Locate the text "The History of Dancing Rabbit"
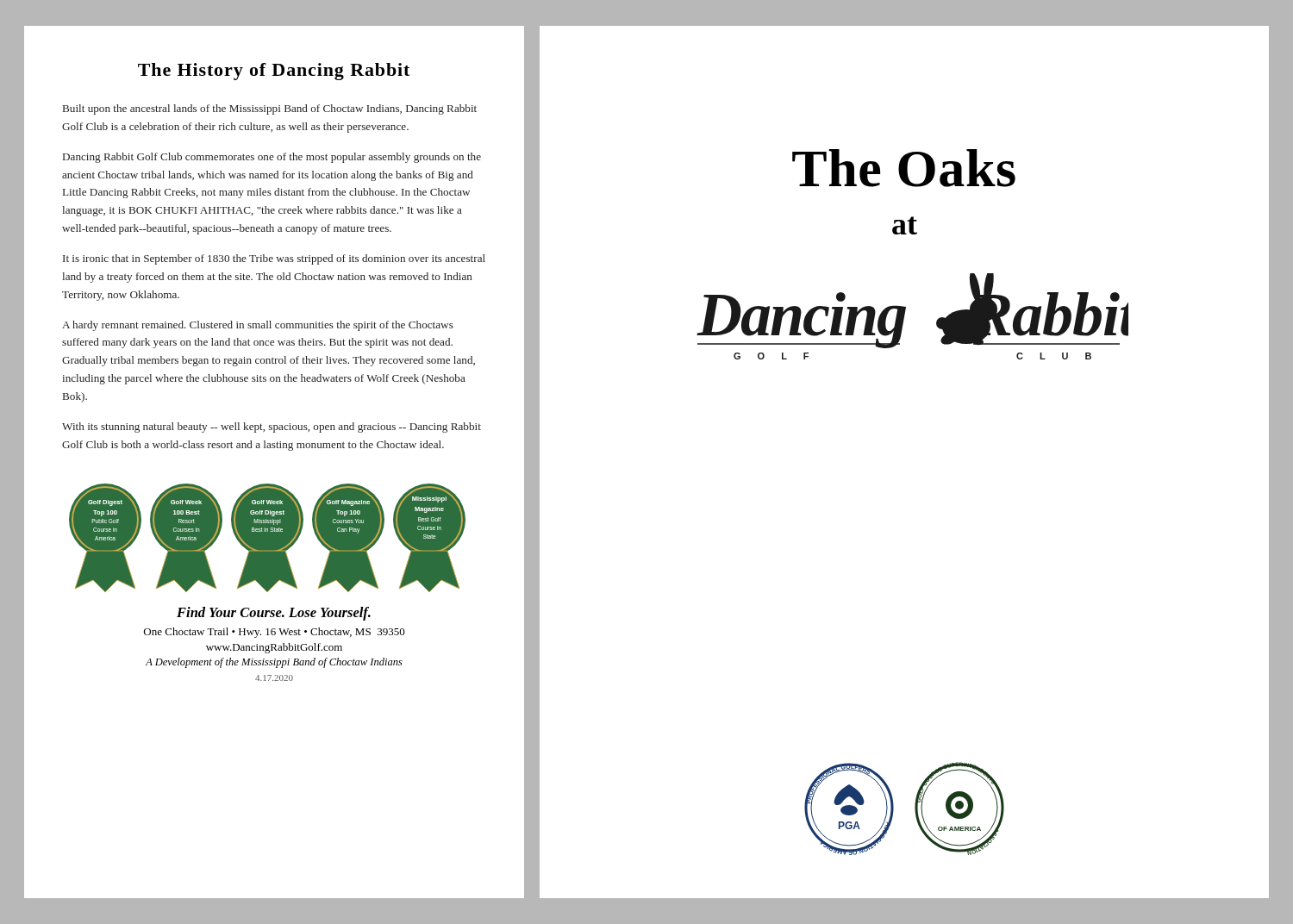The height and width of the screenshot is (924, 1293). pyautogui.click(x=274, y=70)
